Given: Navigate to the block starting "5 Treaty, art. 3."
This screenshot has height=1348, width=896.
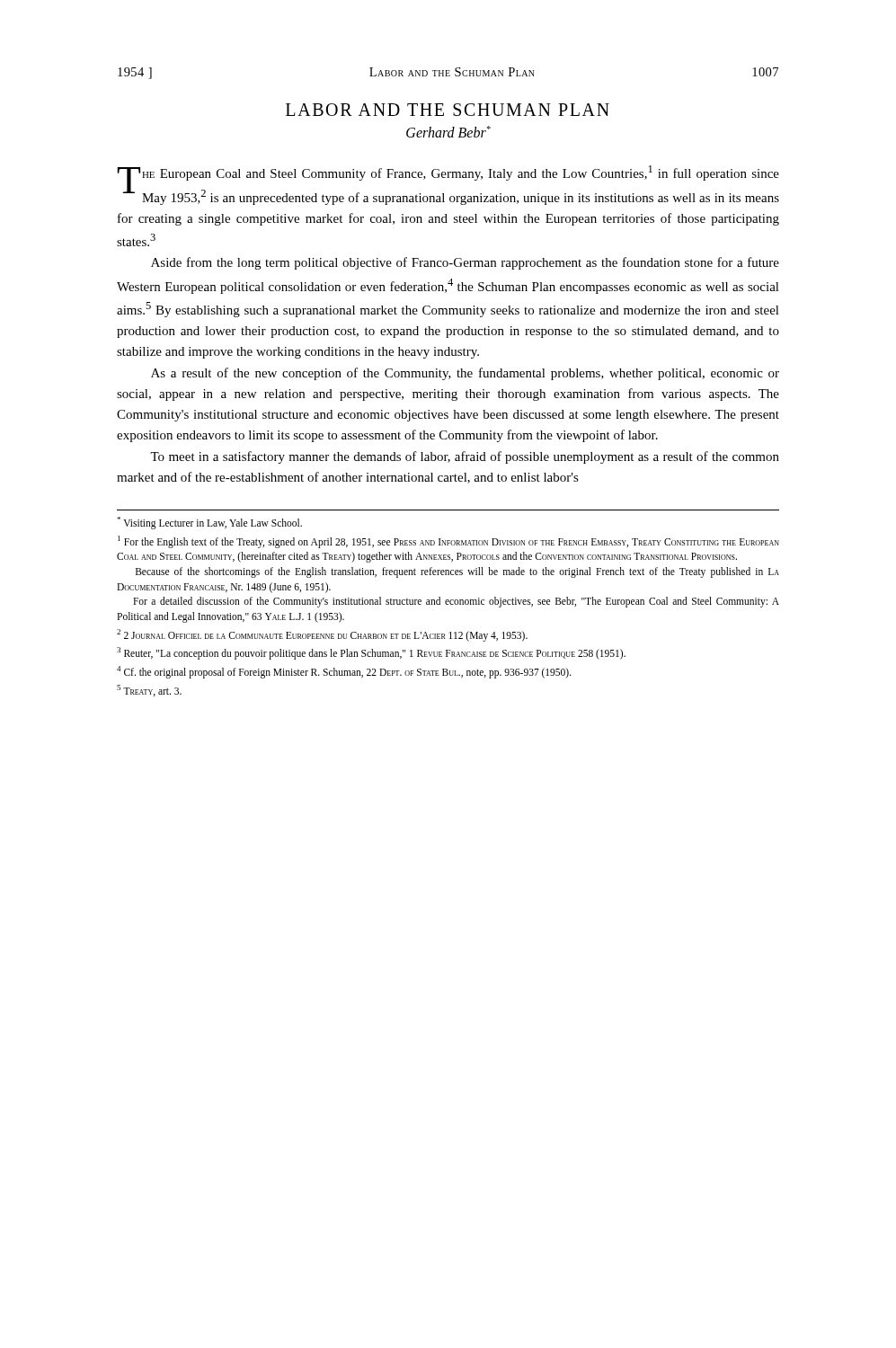Looking at the screenshot, I should [x=149, y=690].
